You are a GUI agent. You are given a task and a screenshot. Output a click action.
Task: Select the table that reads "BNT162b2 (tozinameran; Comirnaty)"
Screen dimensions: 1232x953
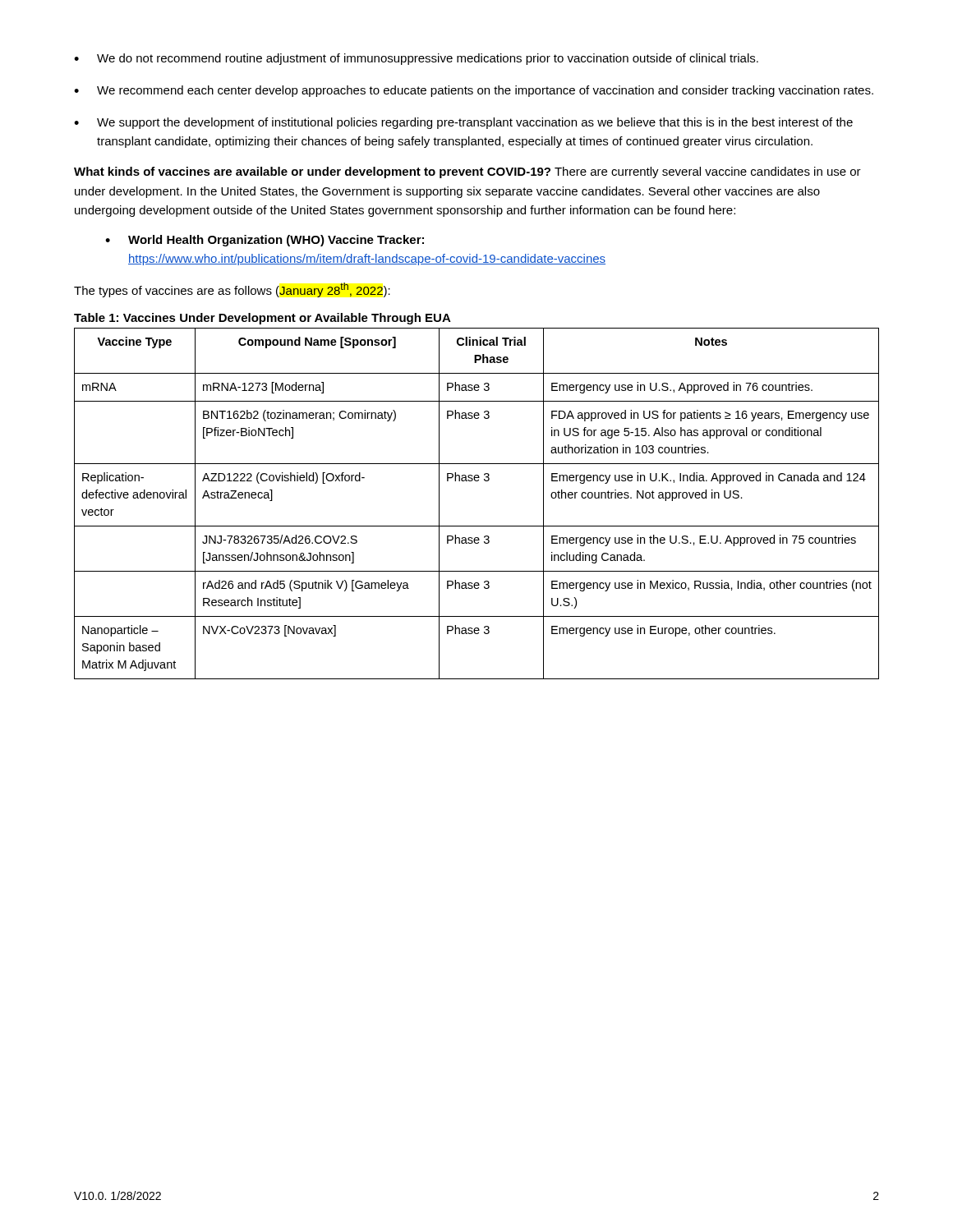pyautogui.click(x=476, y=503)
